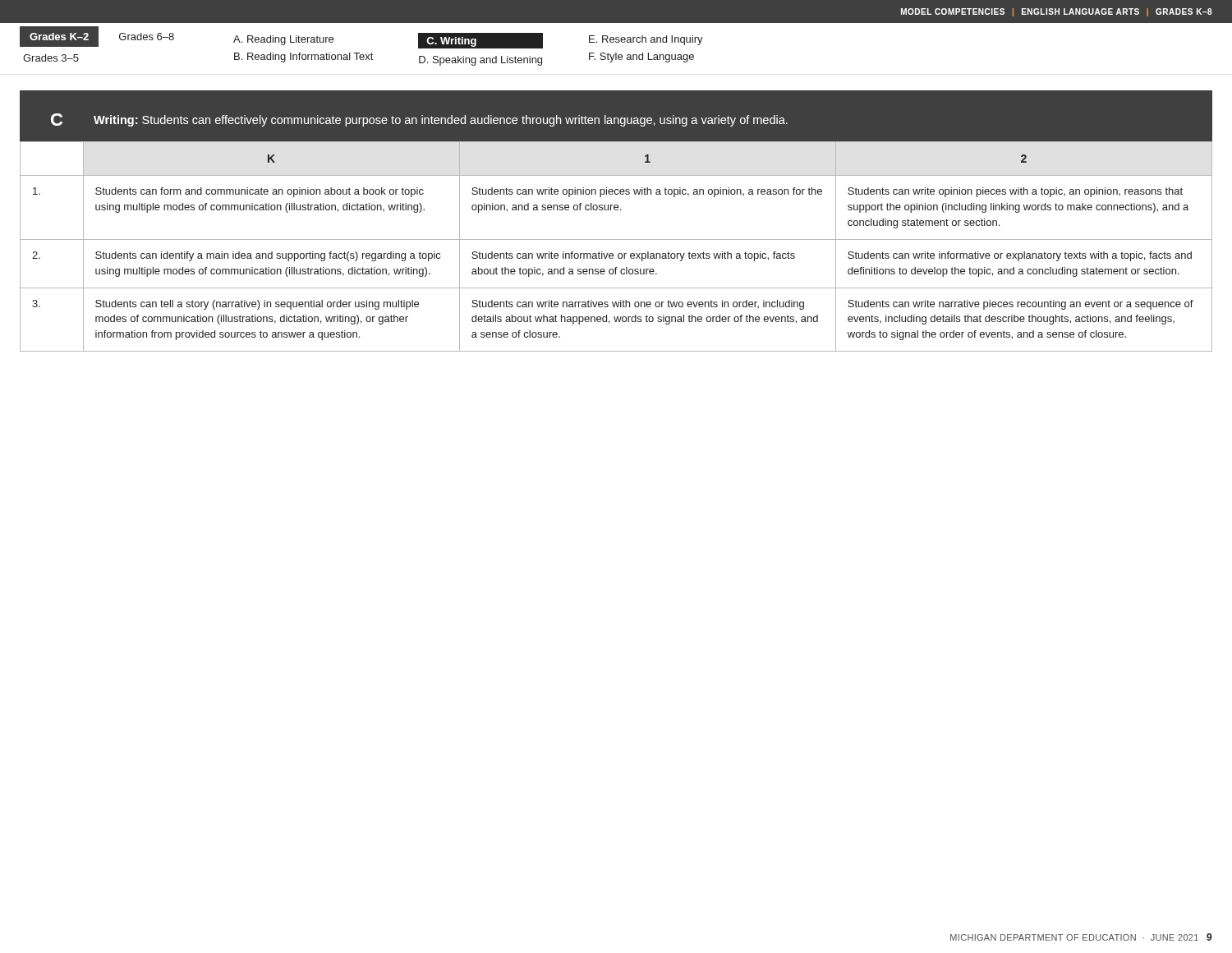Locate the table with the text "Students can write informative or"
Viewport: 1232px width, 953px height.
616,529
